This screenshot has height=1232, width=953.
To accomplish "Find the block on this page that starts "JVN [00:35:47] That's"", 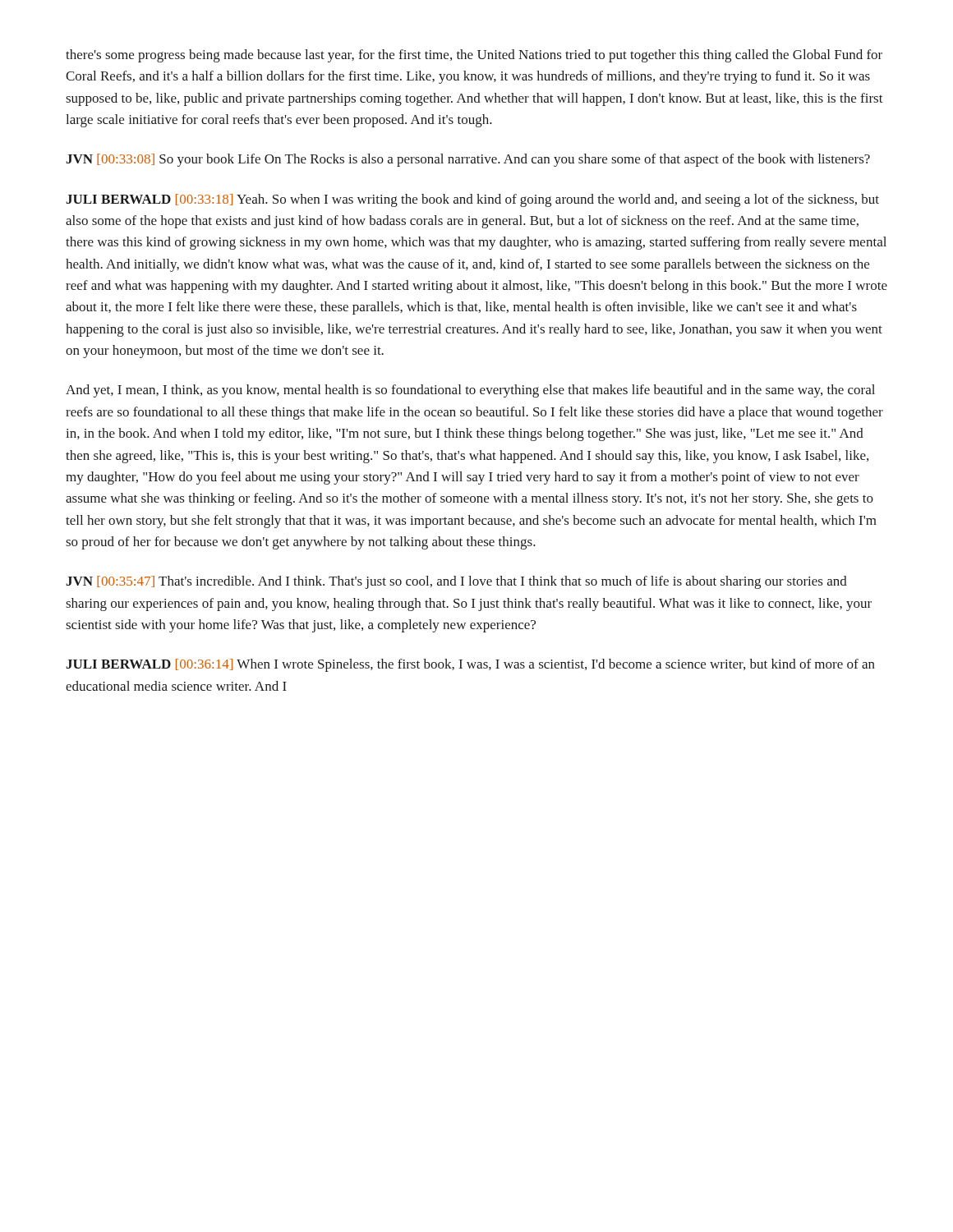I will pos(469,603).
